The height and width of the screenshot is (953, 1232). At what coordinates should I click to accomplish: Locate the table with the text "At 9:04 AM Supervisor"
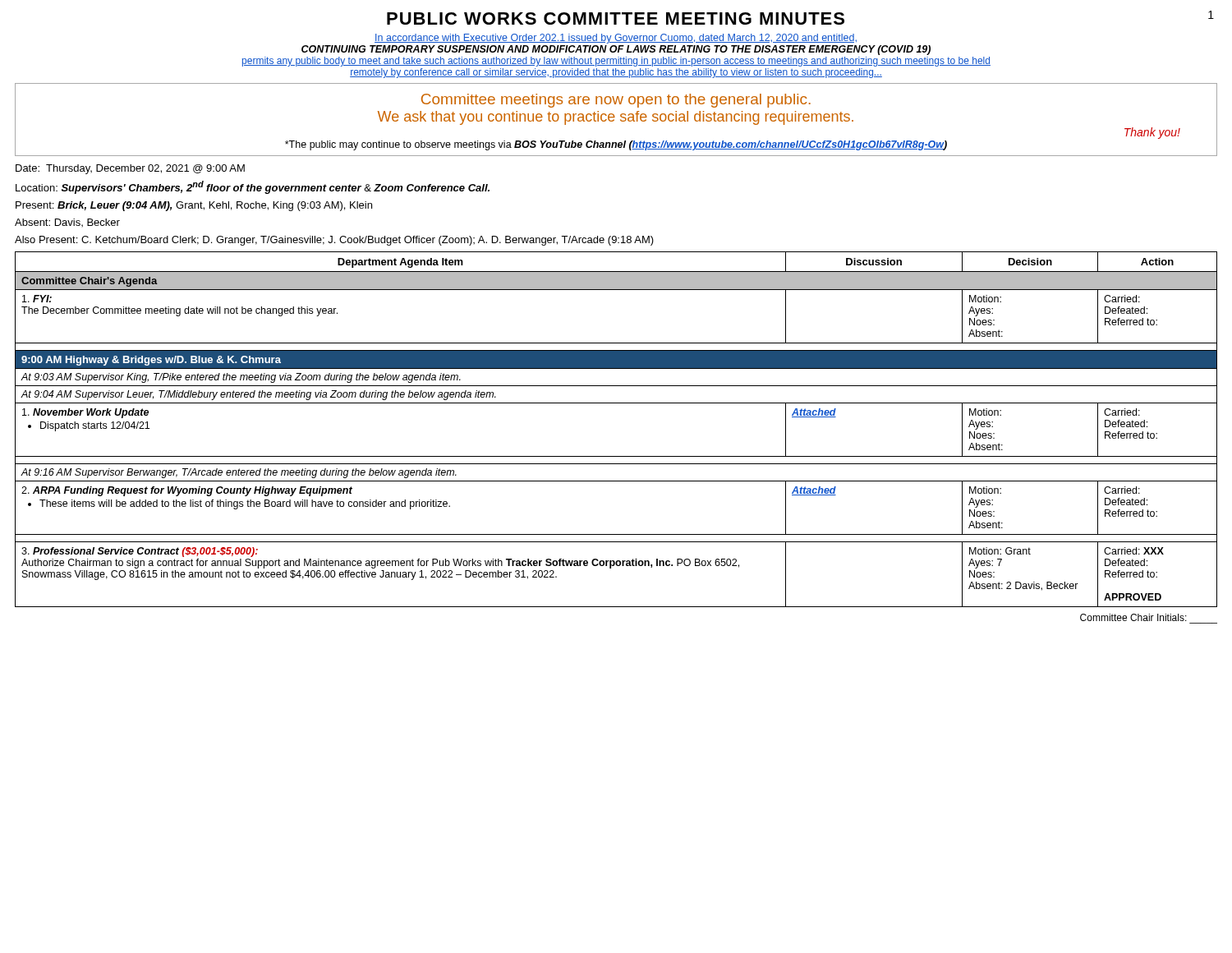point(616,430)
